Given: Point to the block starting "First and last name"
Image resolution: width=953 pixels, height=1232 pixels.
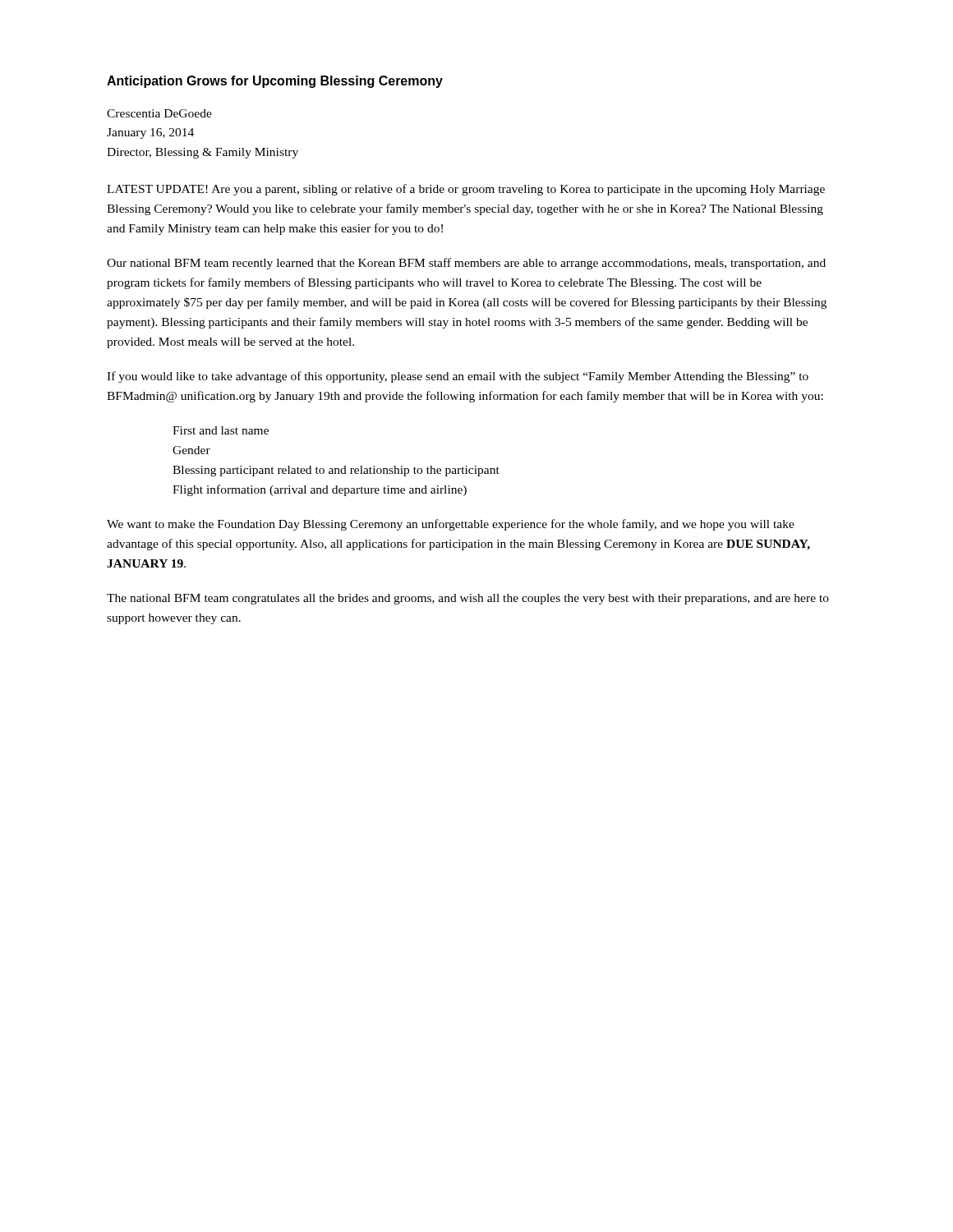Looking at the screenshot, I should tap(221, 430).
